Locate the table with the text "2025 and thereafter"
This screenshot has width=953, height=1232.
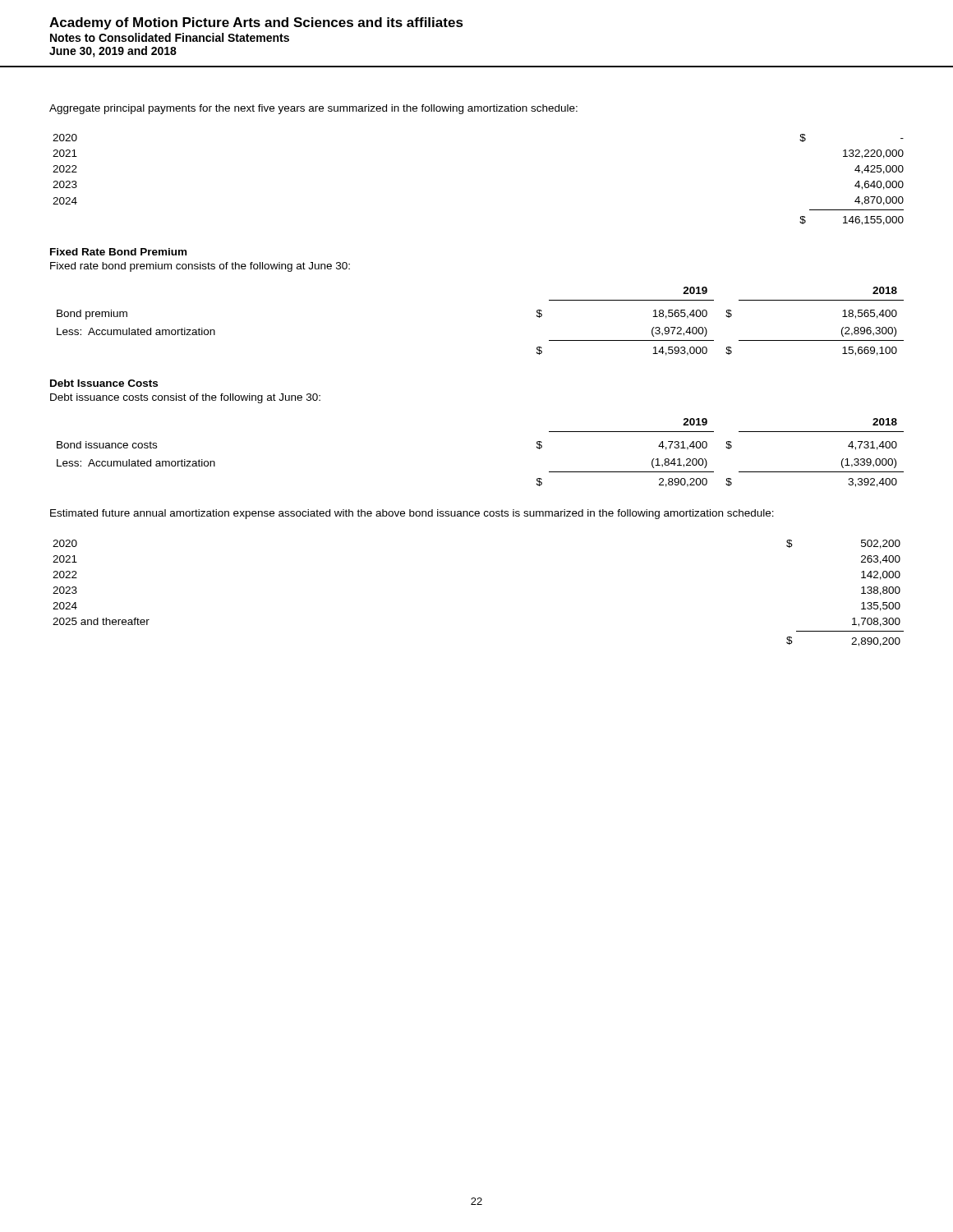tap(476, 592)
